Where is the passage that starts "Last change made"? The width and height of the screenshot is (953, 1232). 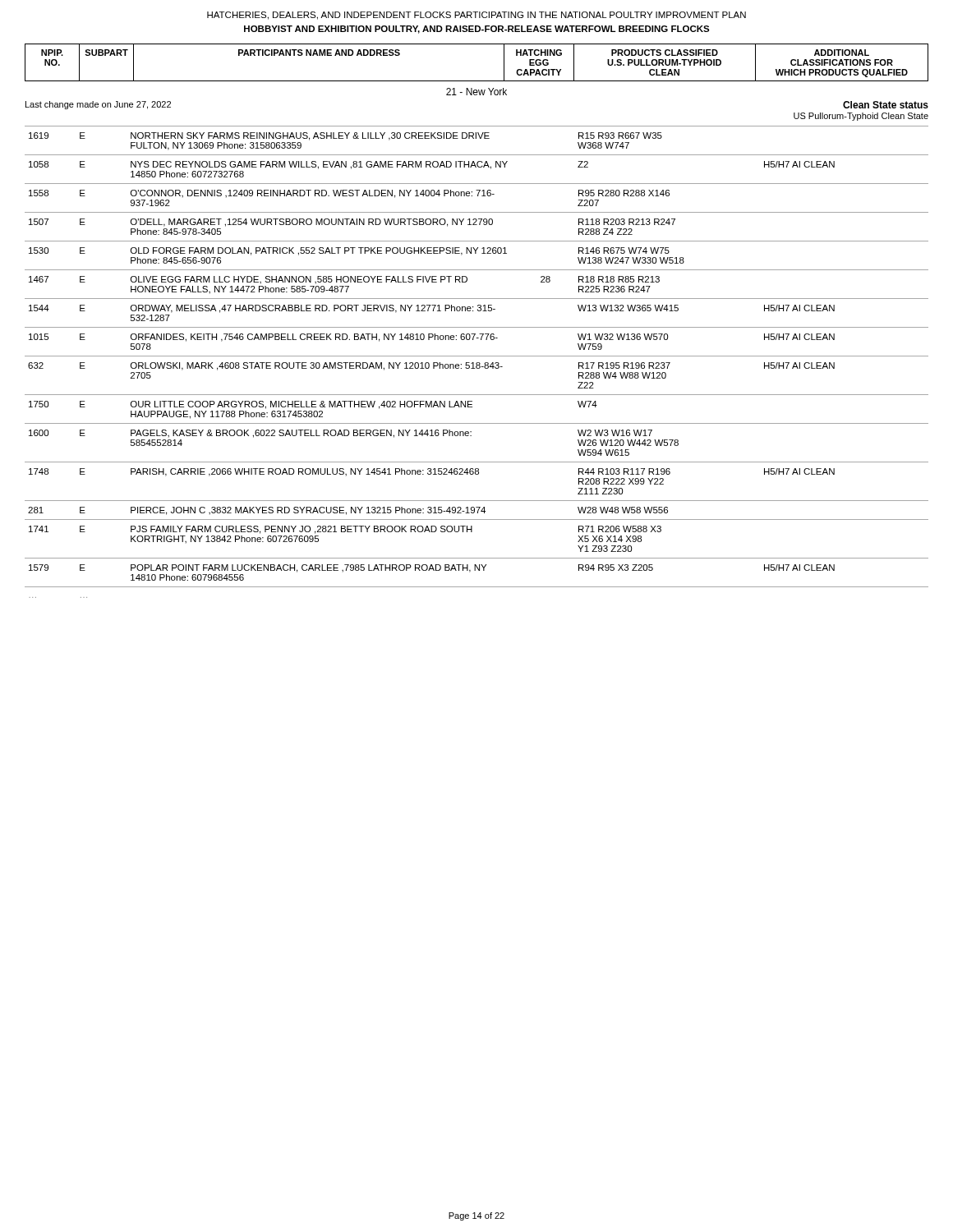[98, 104]
